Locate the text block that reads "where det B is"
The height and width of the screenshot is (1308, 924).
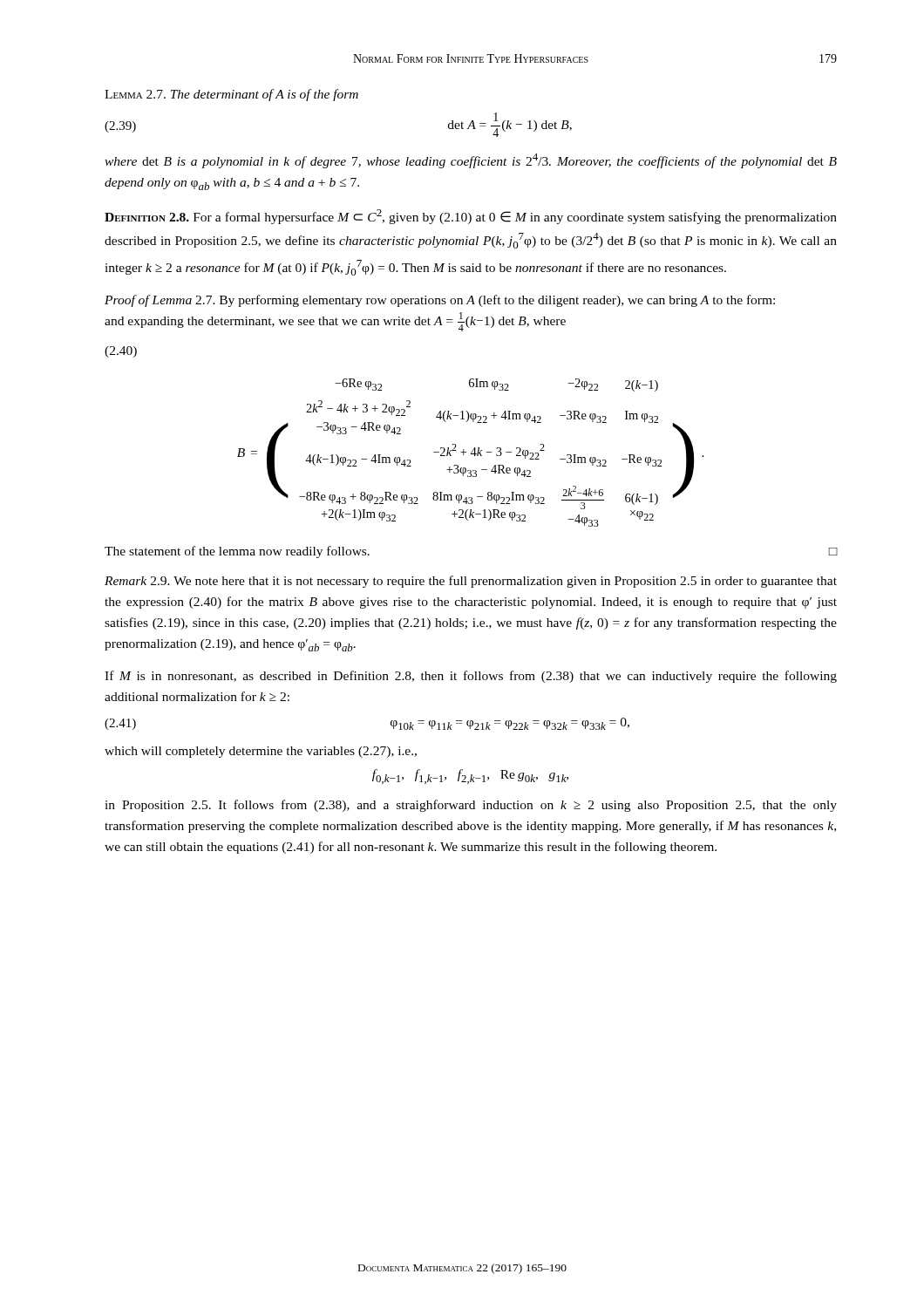pos(471,171)
